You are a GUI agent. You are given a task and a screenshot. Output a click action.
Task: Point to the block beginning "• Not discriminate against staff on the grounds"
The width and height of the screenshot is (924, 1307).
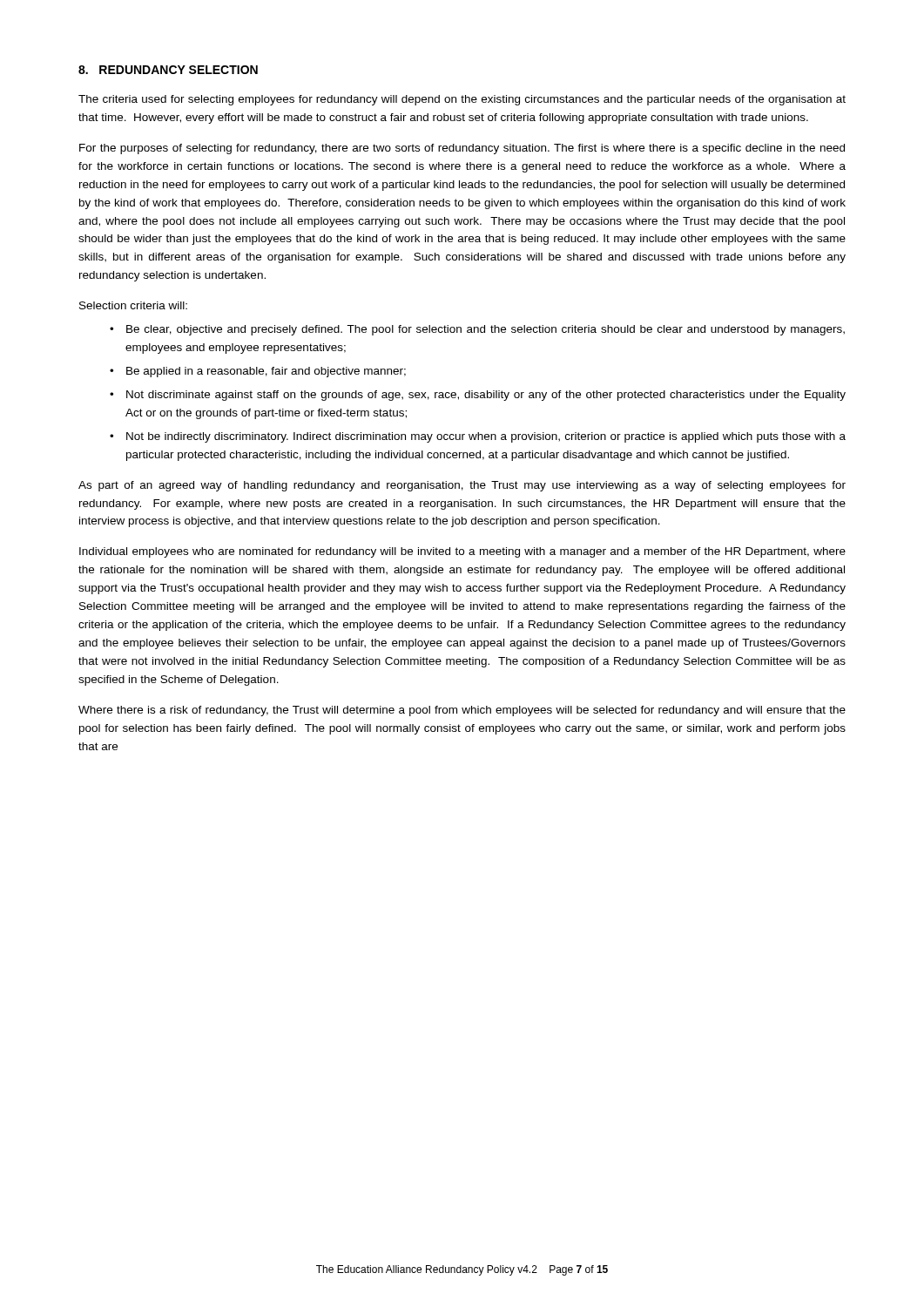coord(478,404)
